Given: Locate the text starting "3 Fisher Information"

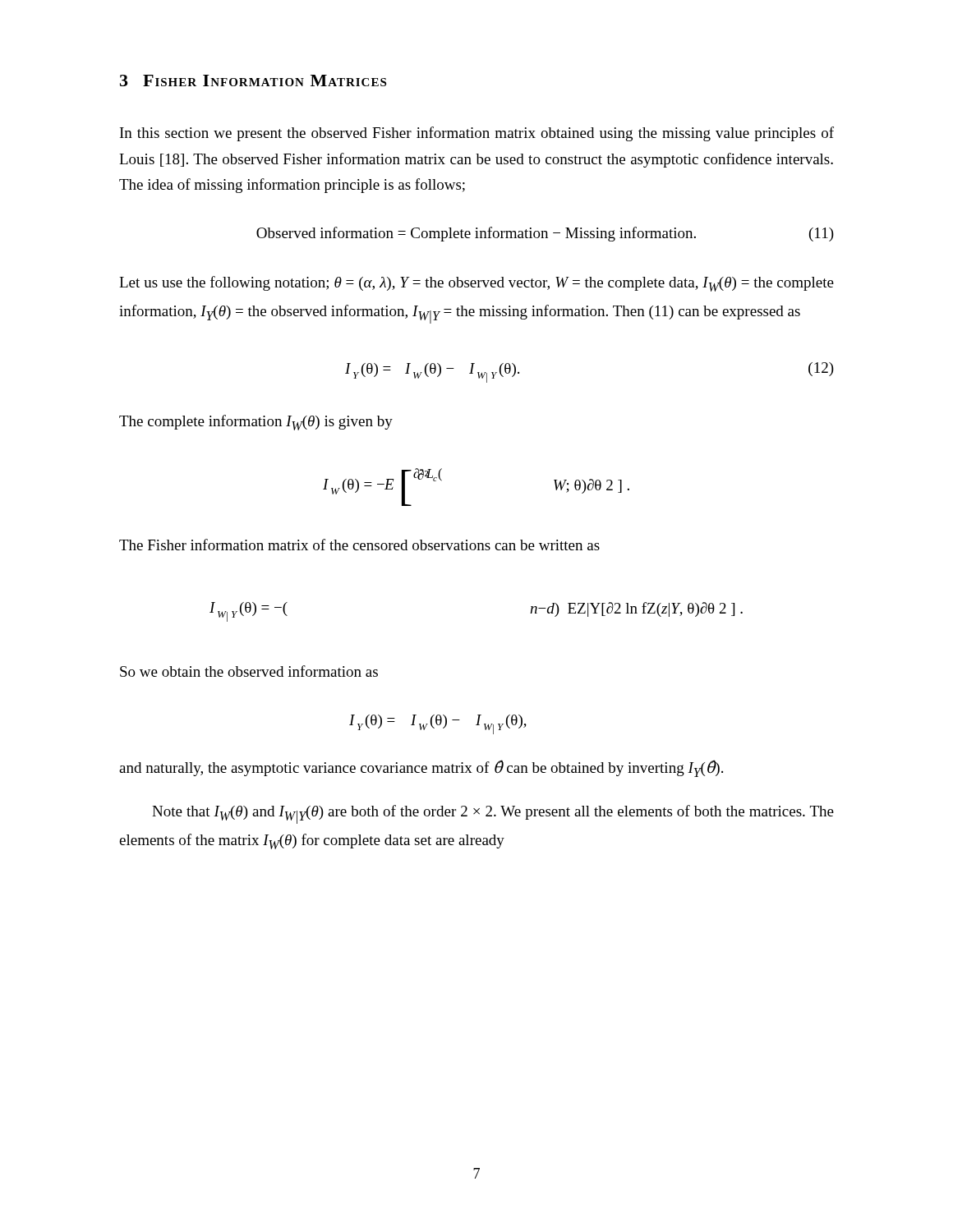Looking at the screenshot, I should coord(253,81).
